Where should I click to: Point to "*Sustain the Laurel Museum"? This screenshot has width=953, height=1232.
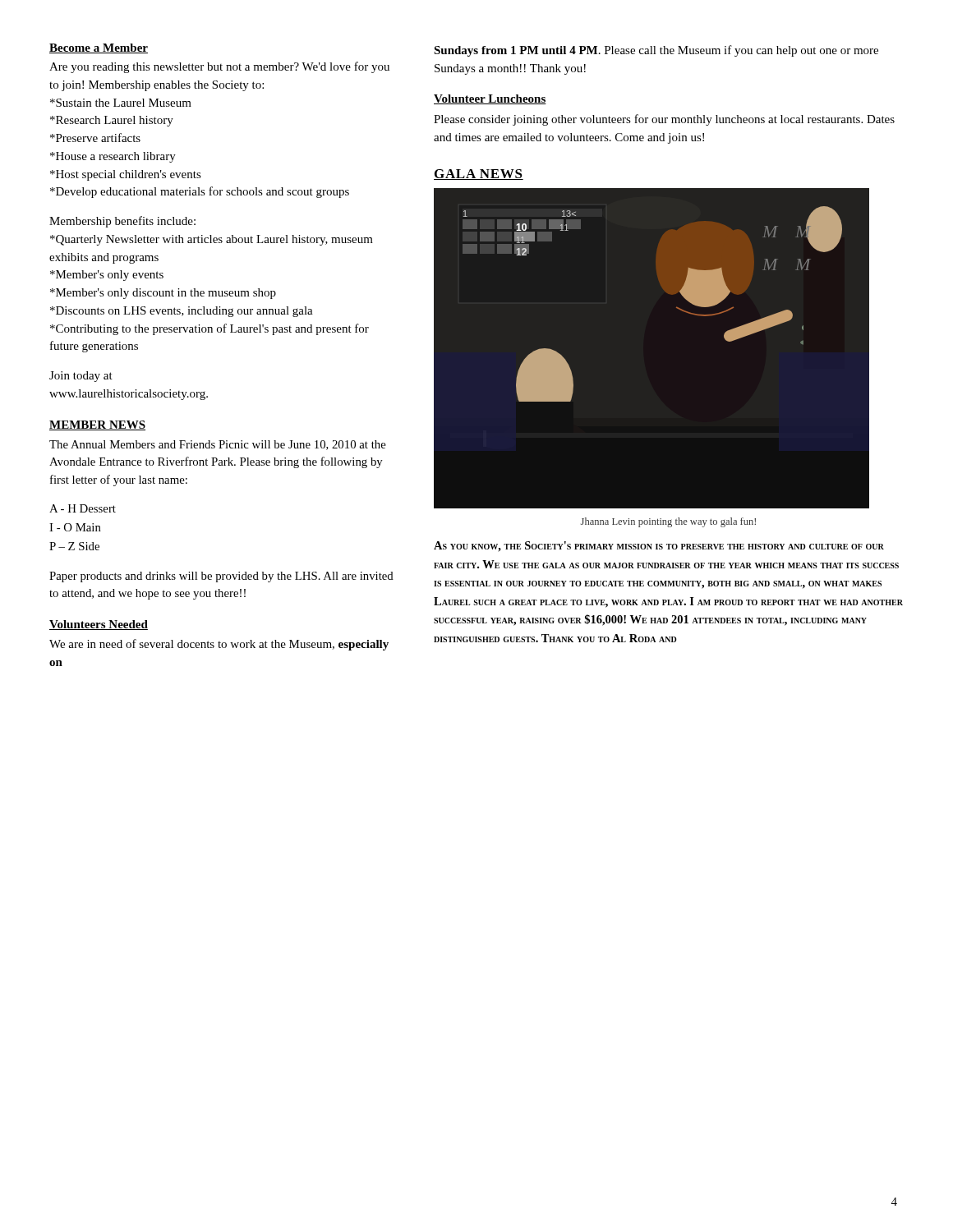pos(120,102)
